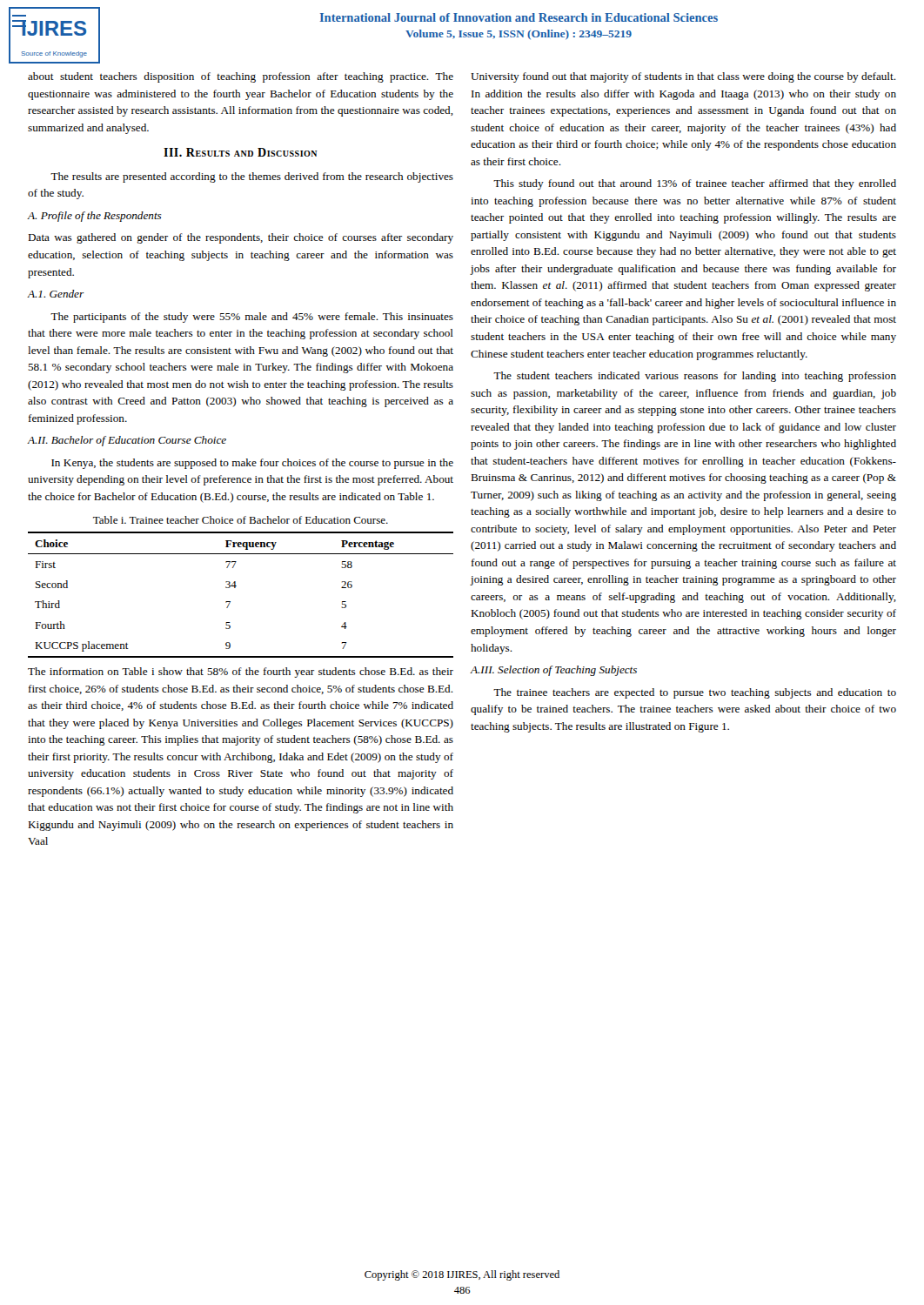
Task: Where is the passage that starts "In Kenya, the students are supposed"?
Action: coord(241,479)
